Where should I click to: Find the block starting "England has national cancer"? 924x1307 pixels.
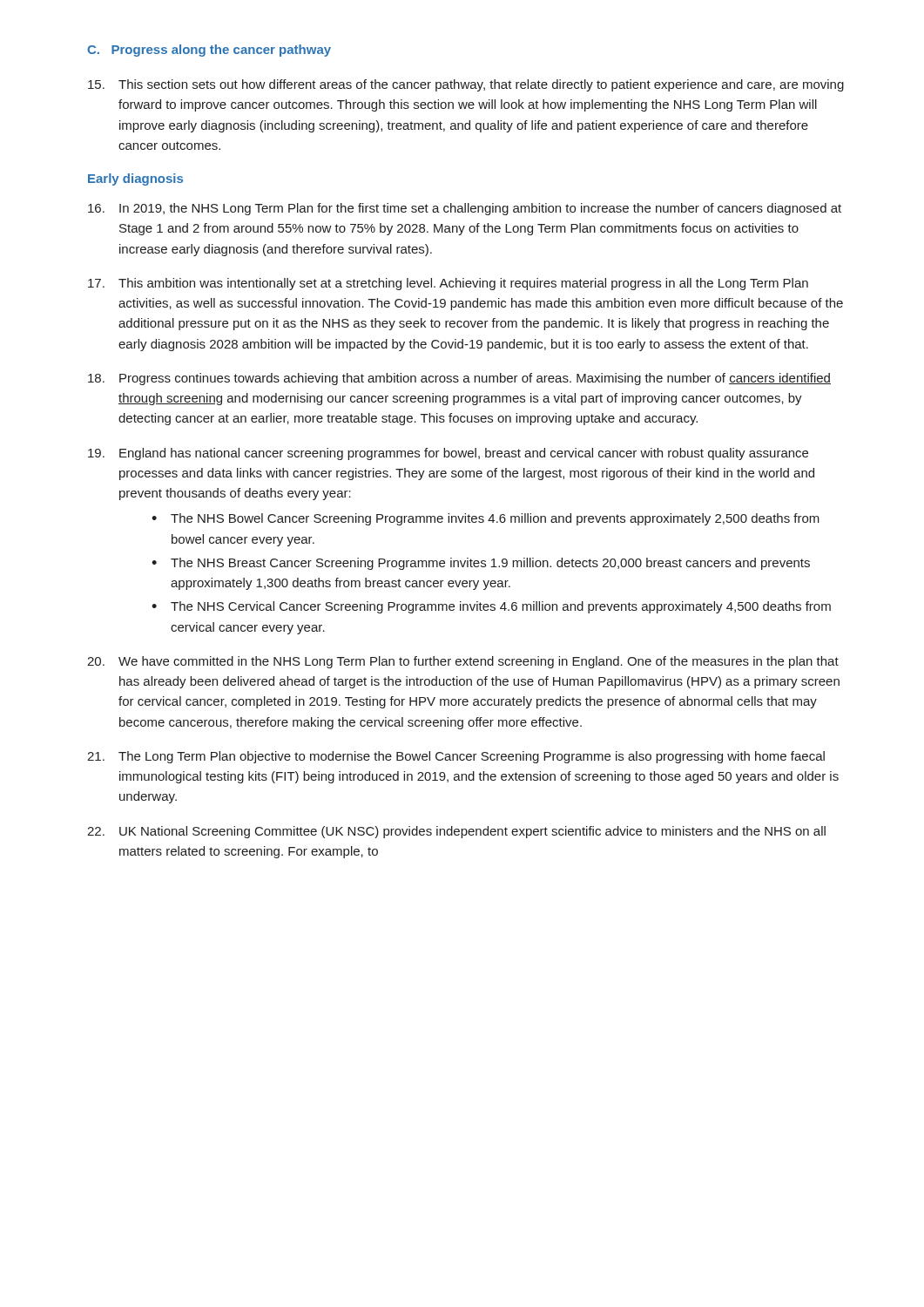pyautogui.click(x=466, y=473)
